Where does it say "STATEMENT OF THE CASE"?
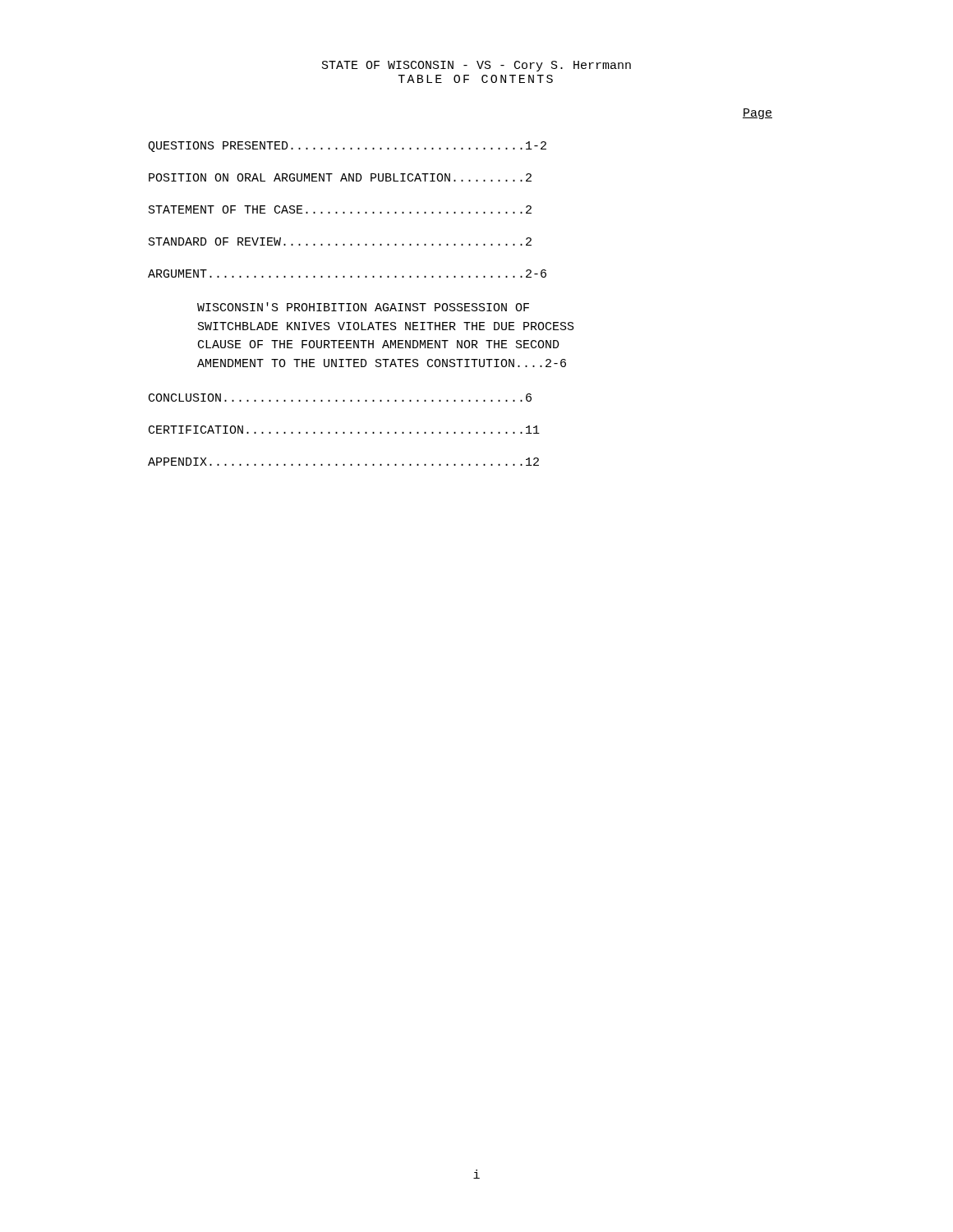This screenshot has height=1232, width=953. click(x=340, y=211)
